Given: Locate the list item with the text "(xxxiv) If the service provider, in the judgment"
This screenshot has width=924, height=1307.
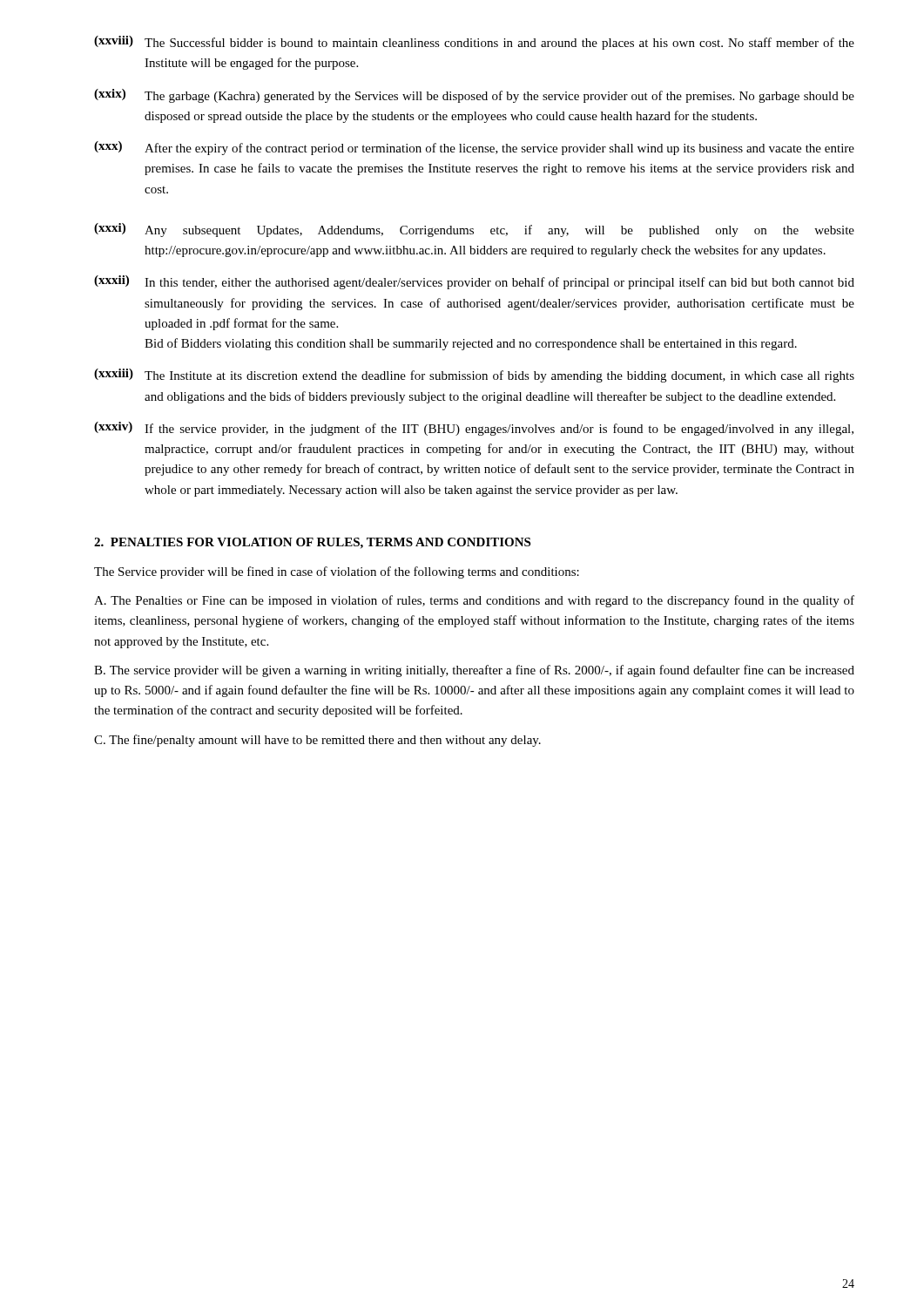Looking at the screenshot, I should pyautogui.click(x=474, y=459).
